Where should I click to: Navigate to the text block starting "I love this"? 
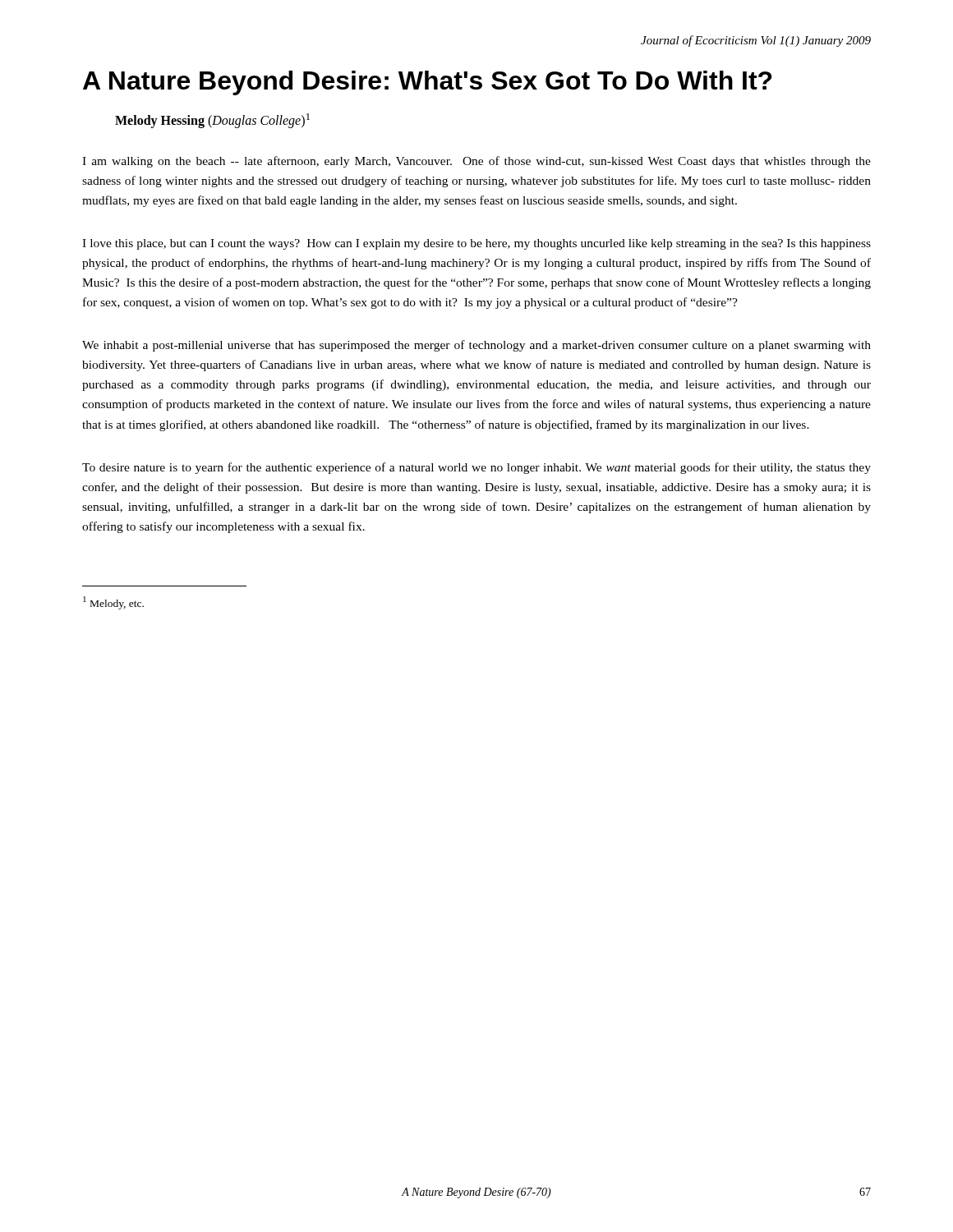476,273
